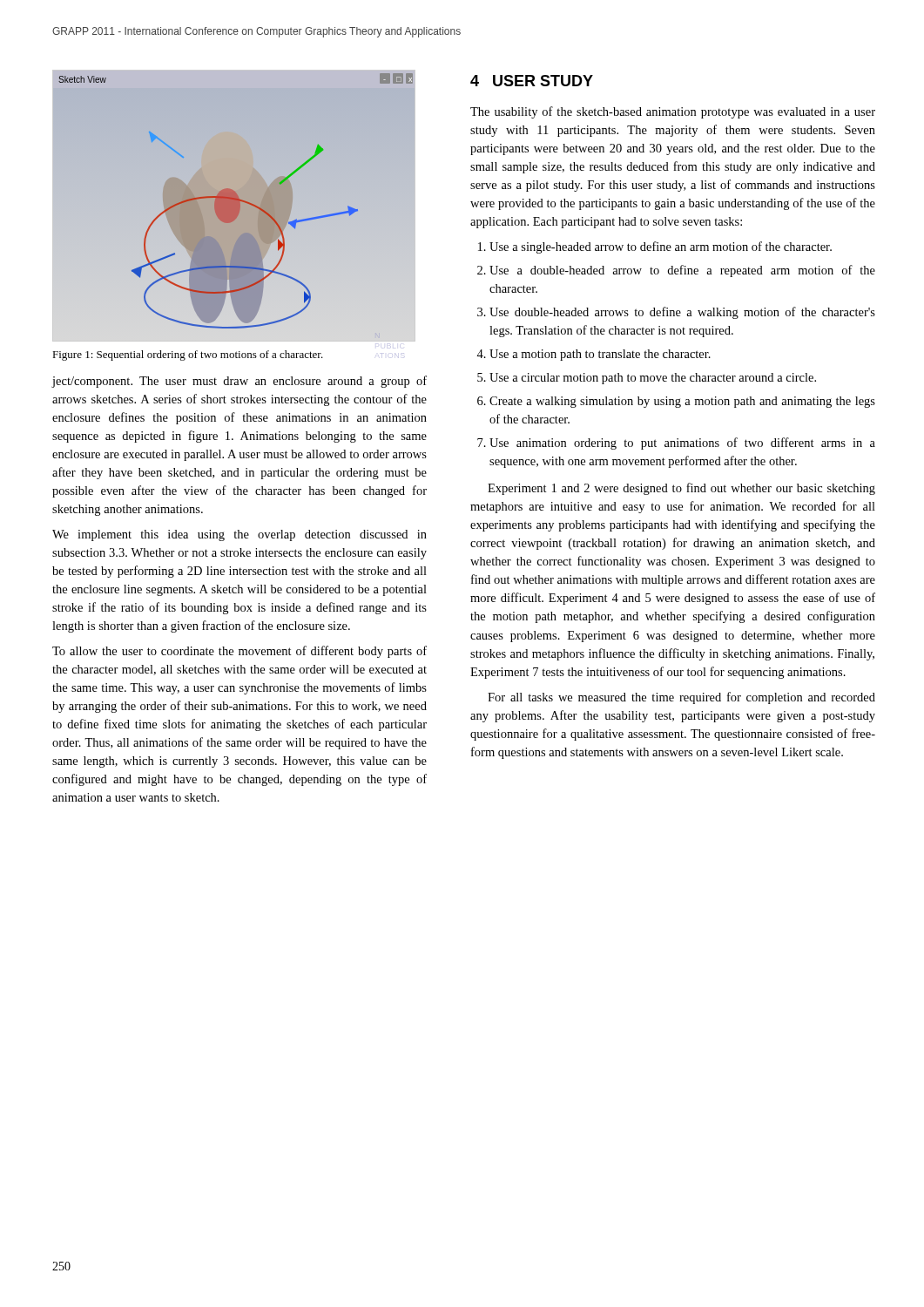
Task: Click on the block starting "Use a circular motion"
Action: pyautogui.click(x=673, y=378)
